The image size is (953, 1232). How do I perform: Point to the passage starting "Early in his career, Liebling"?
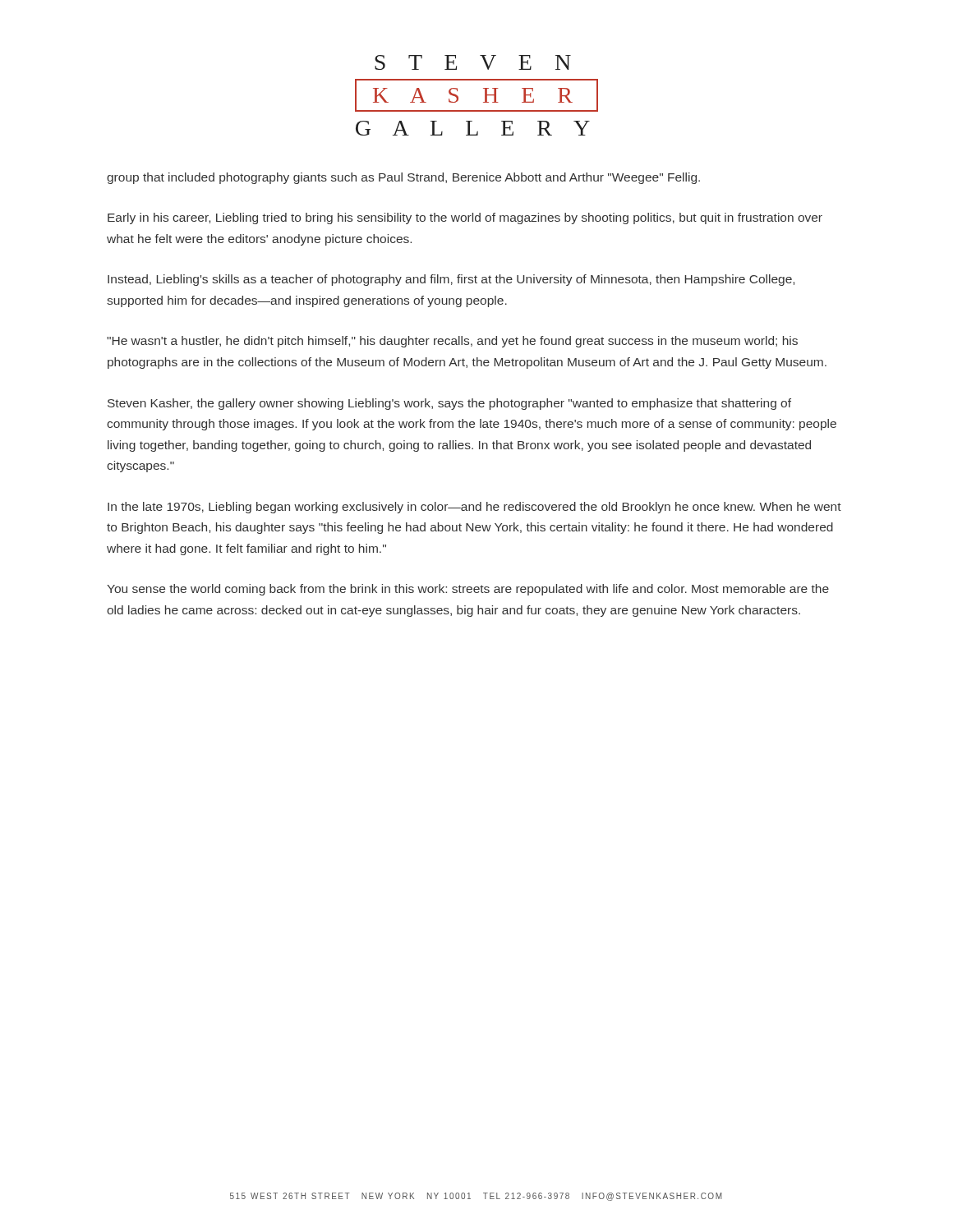point(465,228)
